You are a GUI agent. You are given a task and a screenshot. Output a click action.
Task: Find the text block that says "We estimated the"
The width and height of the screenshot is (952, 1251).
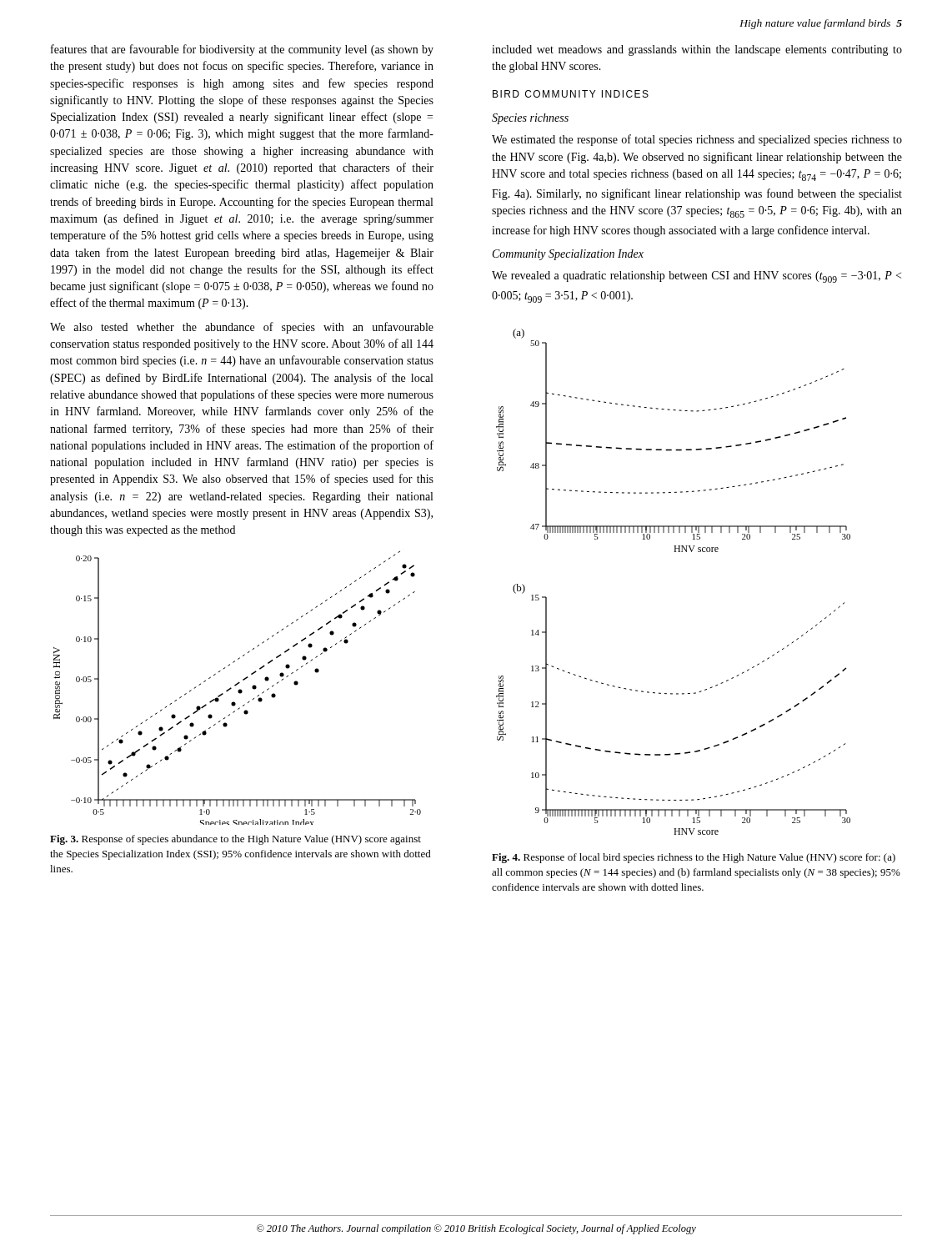[x=697, y=186]
